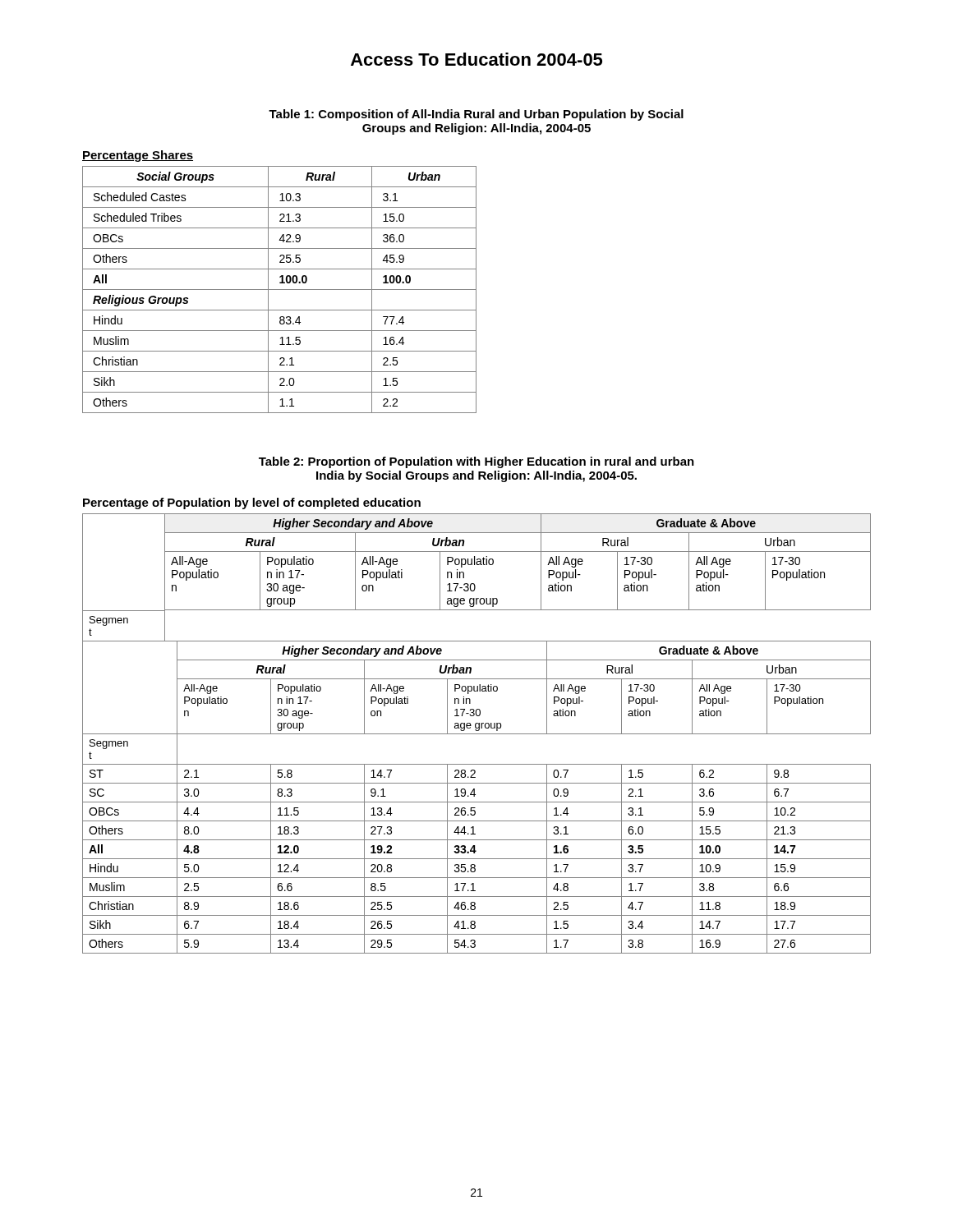This screenshot has height=1232, width=953.
Task: Select the table that reads "All Age Popul- ation"
Action: click(476, 733)
